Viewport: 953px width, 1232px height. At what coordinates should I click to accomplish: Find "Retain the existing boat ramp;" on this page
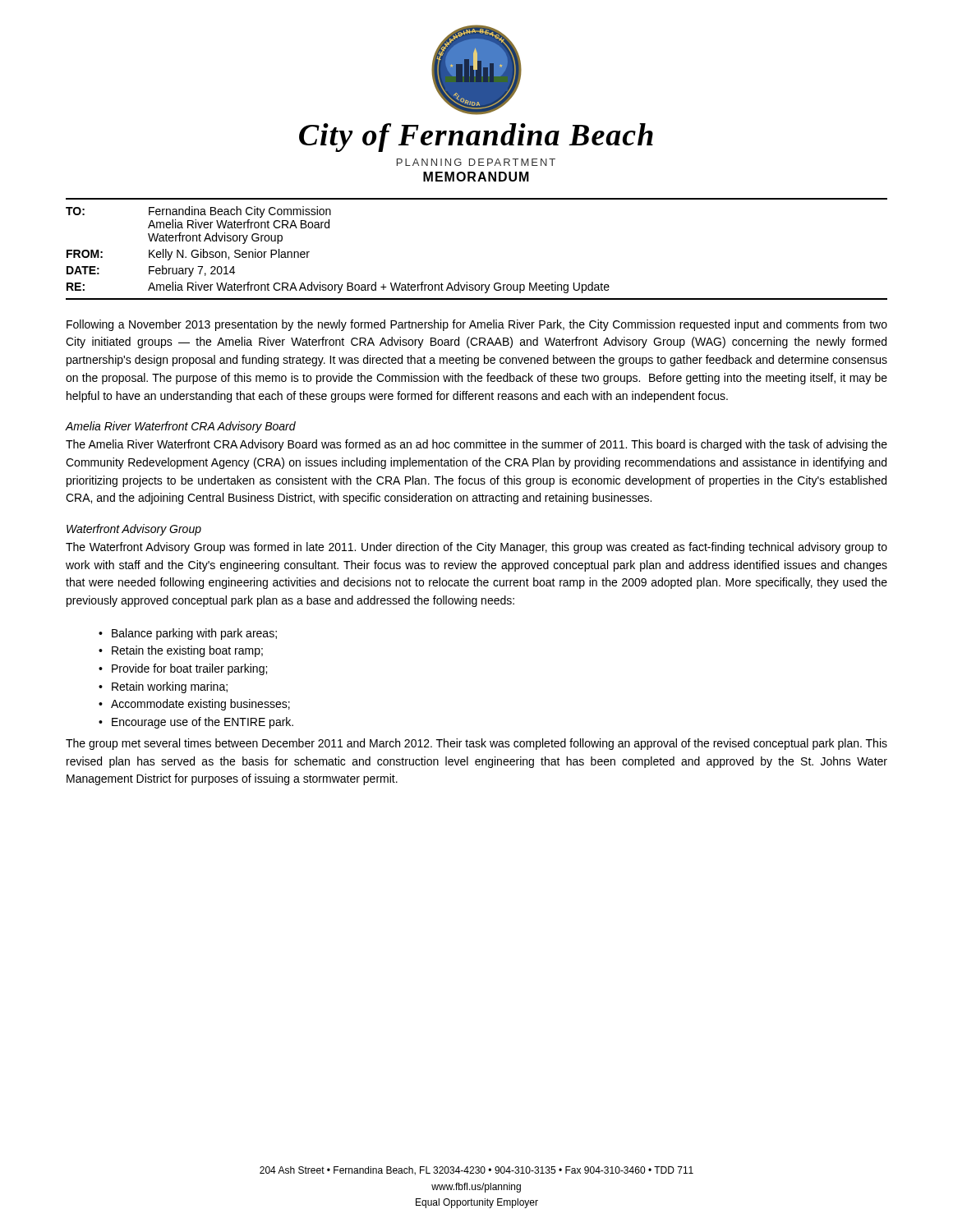(187, 651)
